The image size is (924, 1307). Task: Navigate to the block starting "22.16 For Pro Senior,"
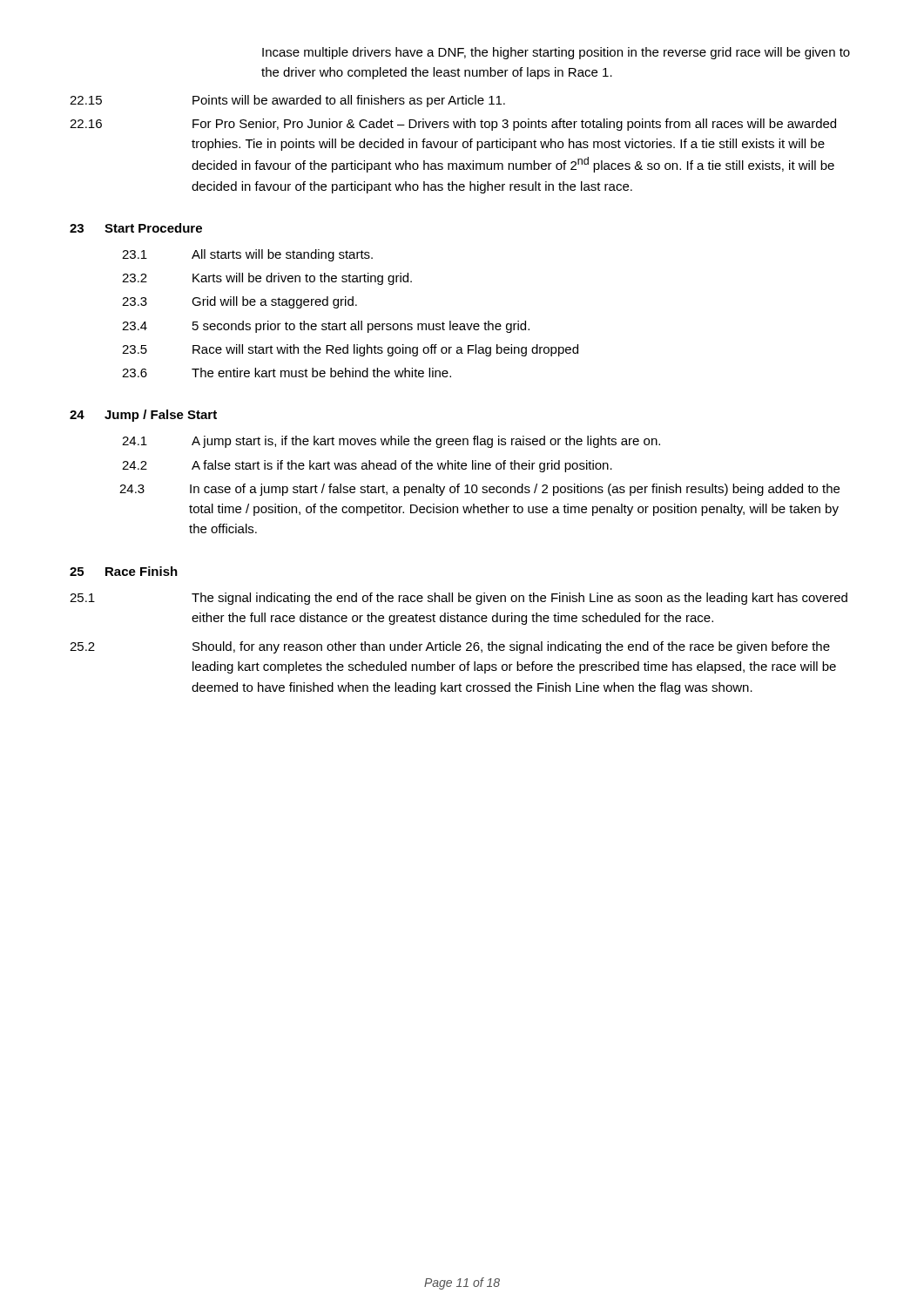462,154
